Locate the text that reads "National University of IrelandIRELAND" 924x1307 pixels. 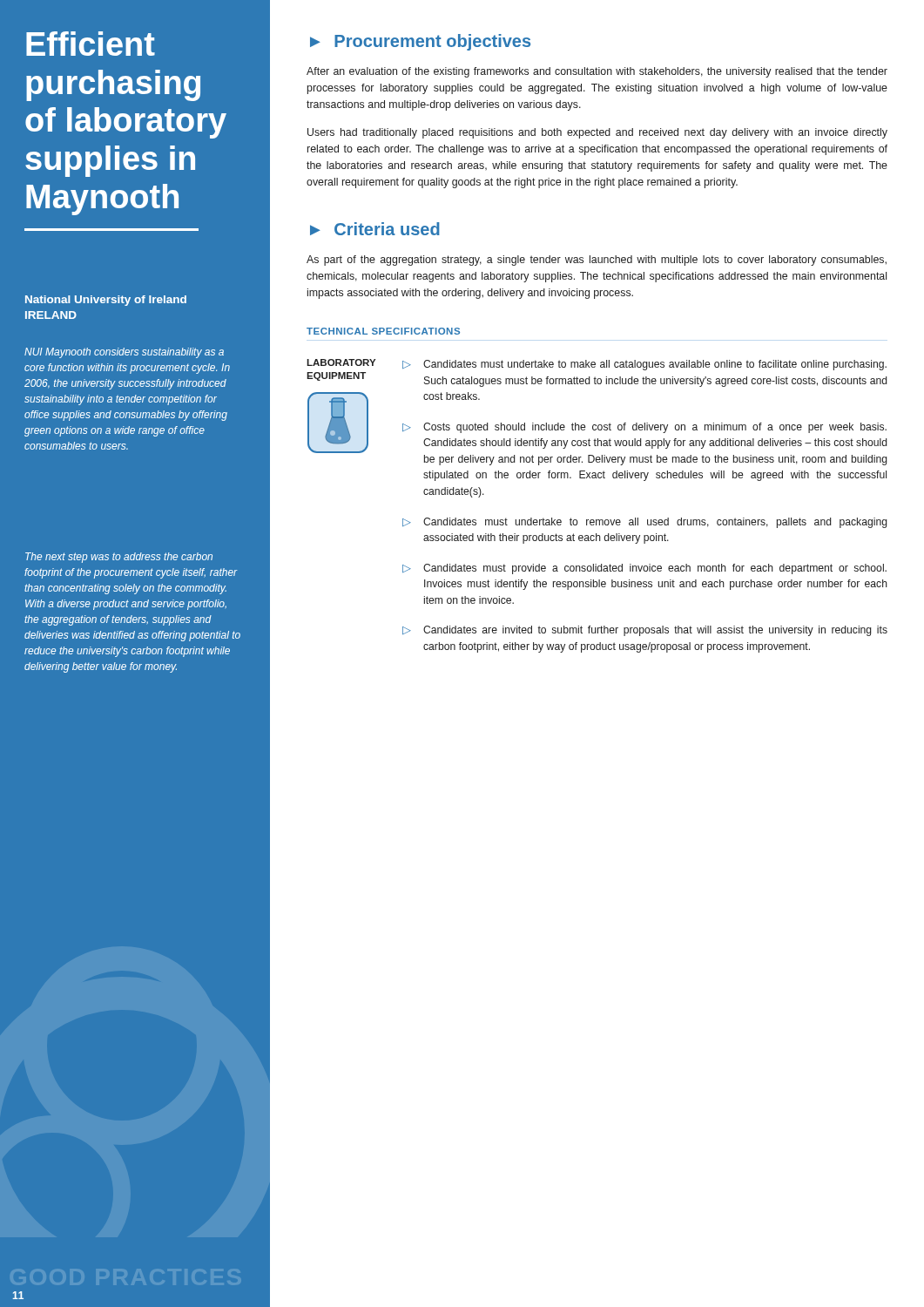click(x=133, y=307)
